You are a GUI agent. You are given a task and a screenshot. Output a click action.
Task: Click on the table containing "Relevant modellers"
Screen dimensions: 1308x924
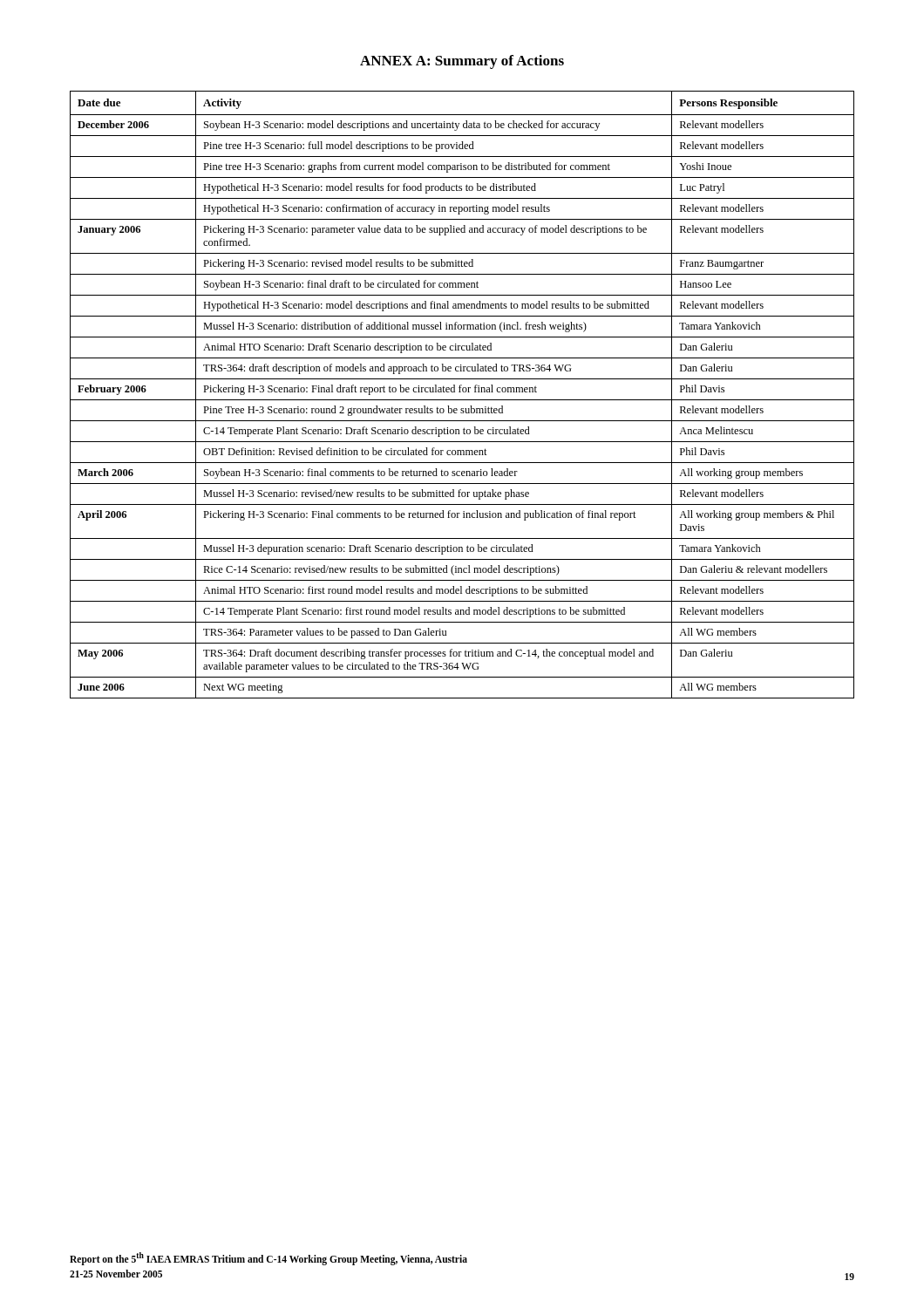click(462, 395)
